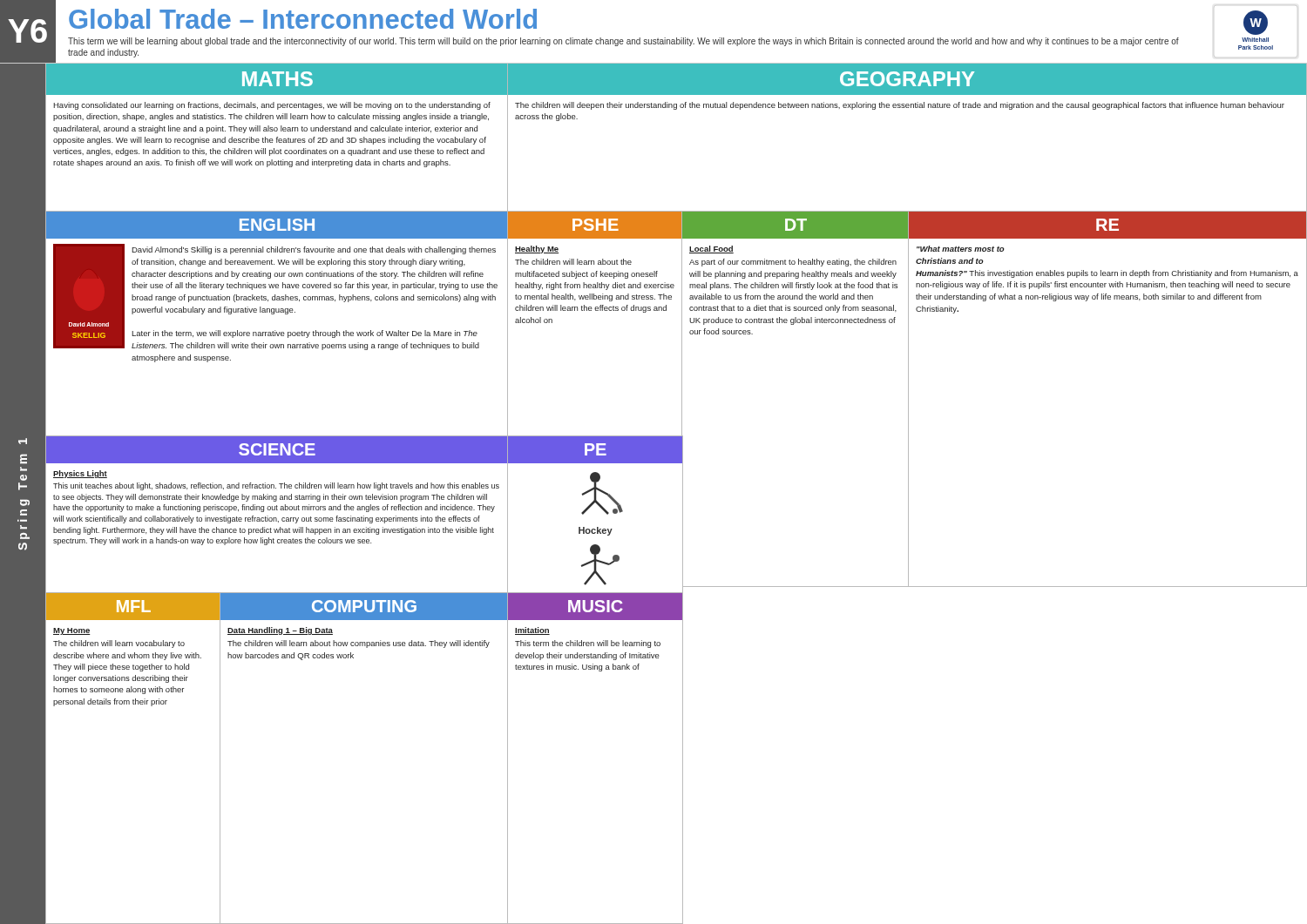Click on the photo
Viewport: 1307px width, 924px height.
tap(89, 304)
